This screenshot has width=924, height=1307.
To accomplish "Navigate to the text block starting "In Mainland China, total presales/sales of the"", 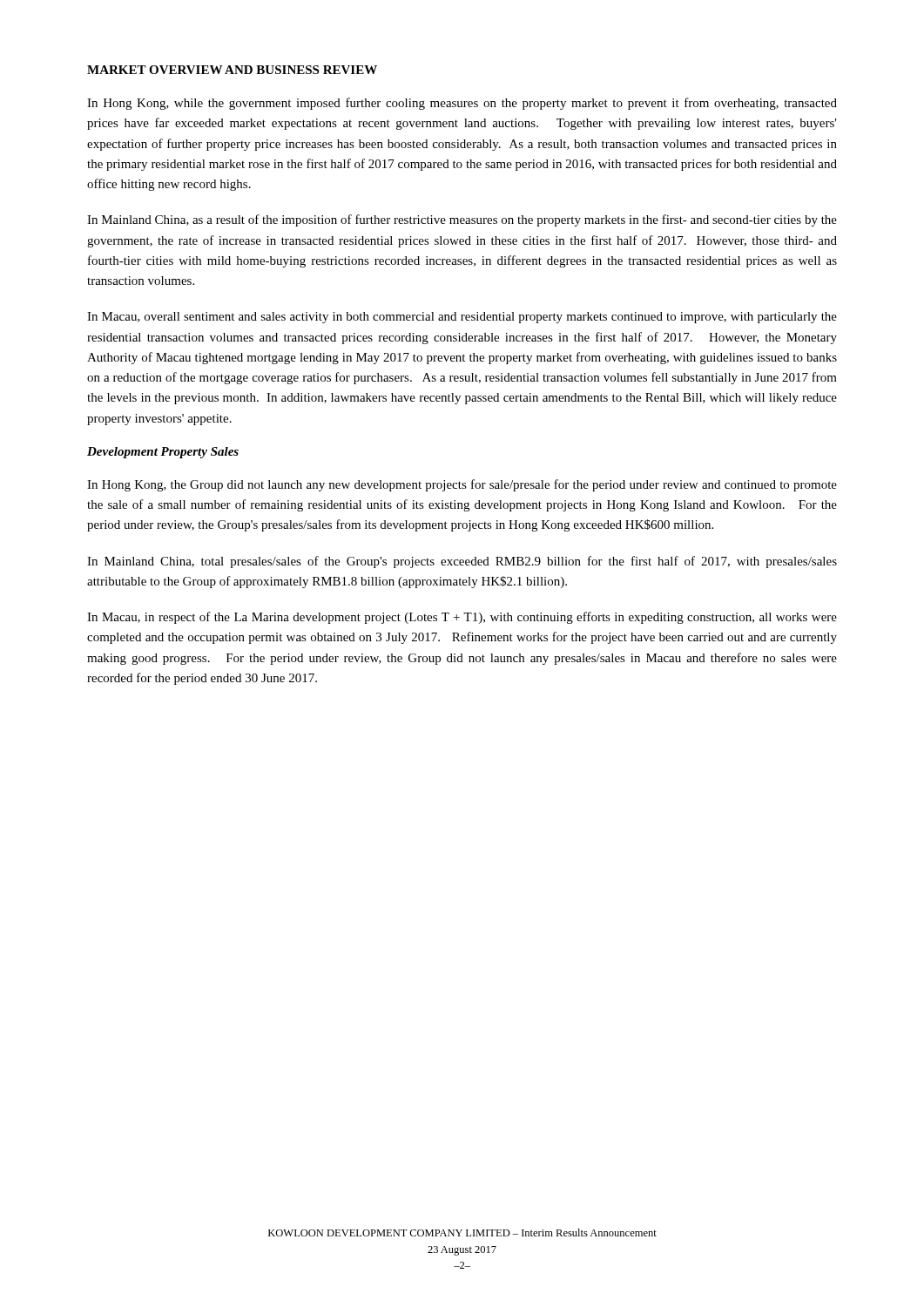I will pyautogui.click(x=462, y=571).
